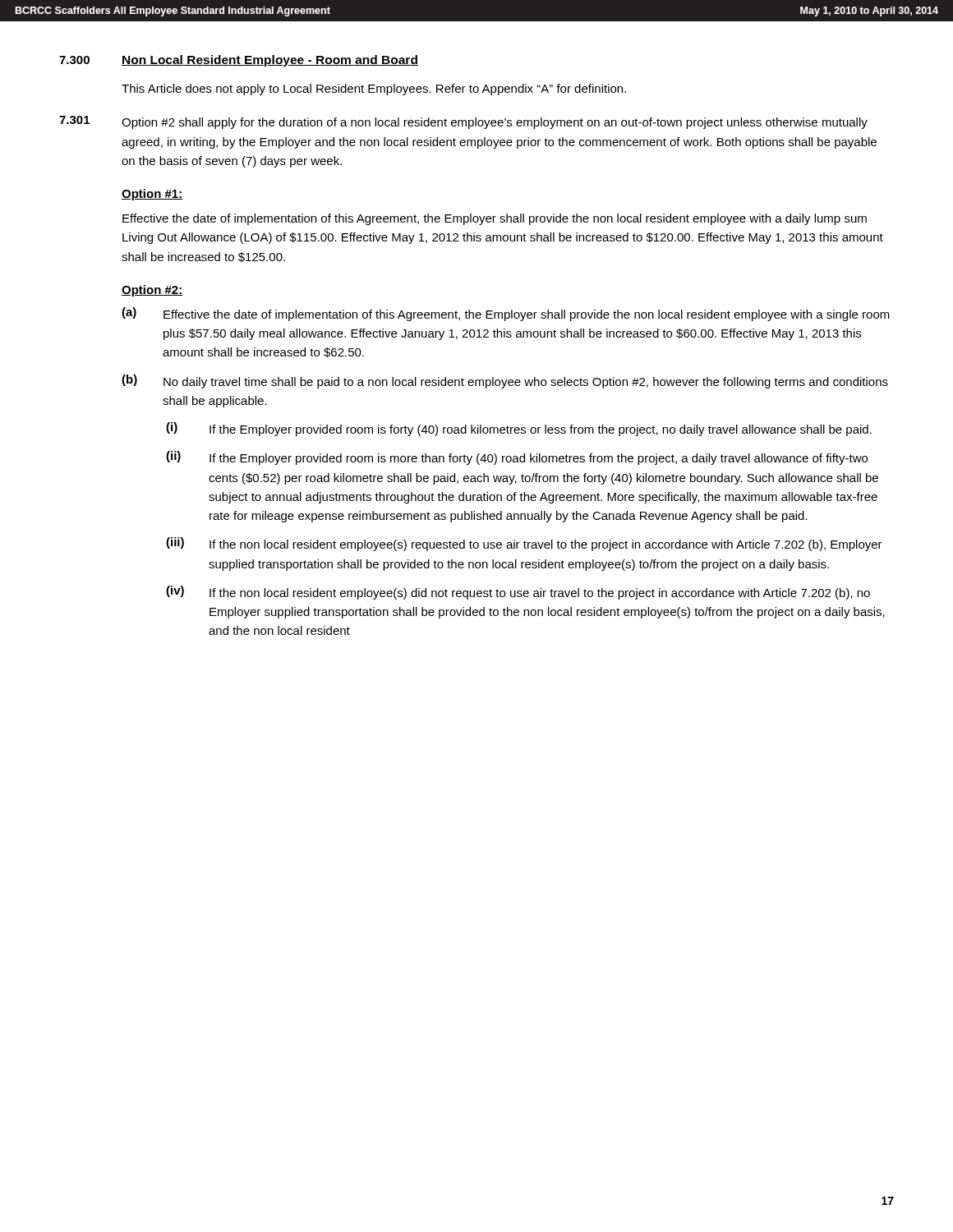Where is the passage that starts "(i) If the Employer provided room is forty"?
Screen dimensions: 1232x953
click(x=530, y=429)
